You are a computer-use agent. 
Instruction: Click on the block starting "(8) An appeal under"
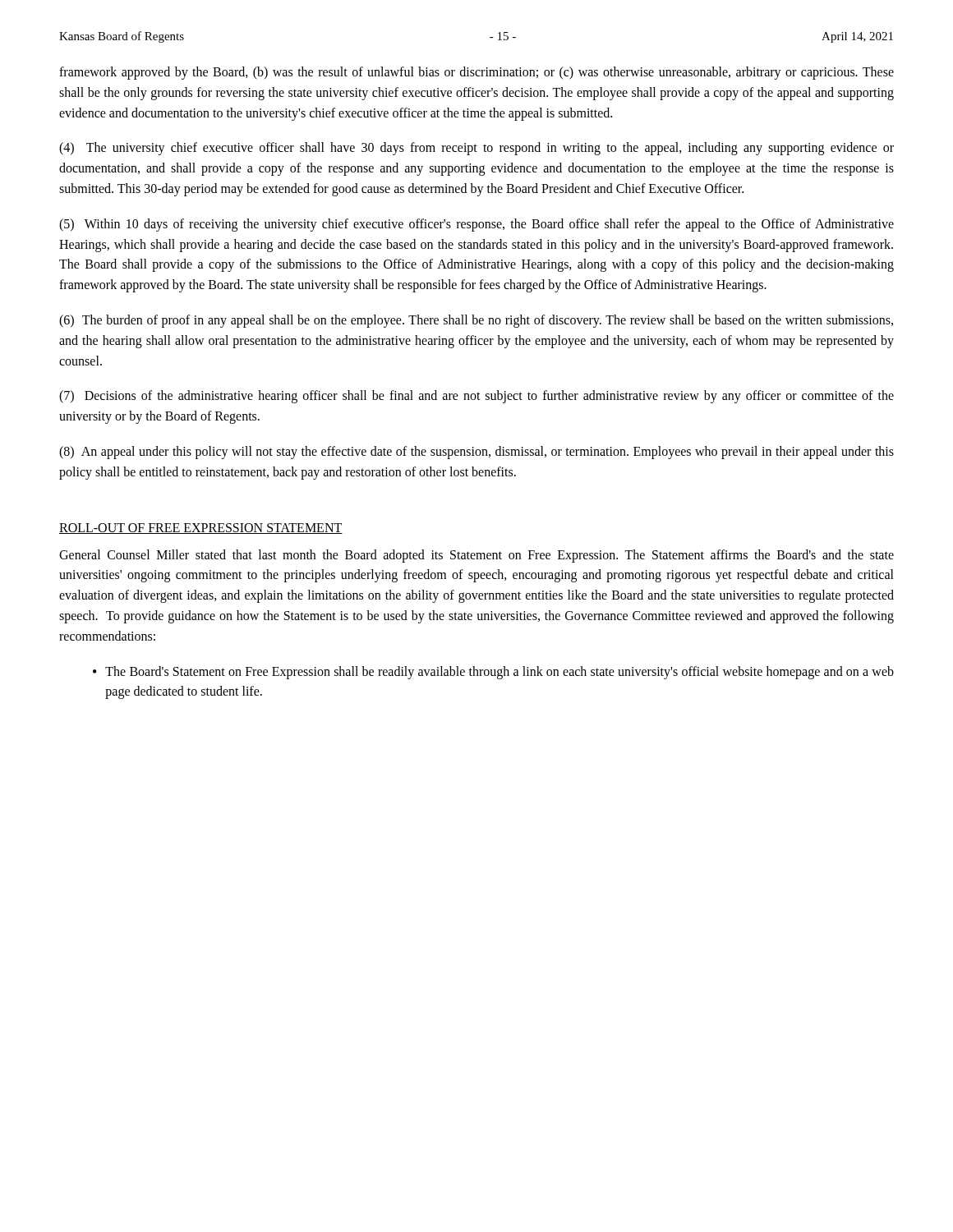(476, 461)
